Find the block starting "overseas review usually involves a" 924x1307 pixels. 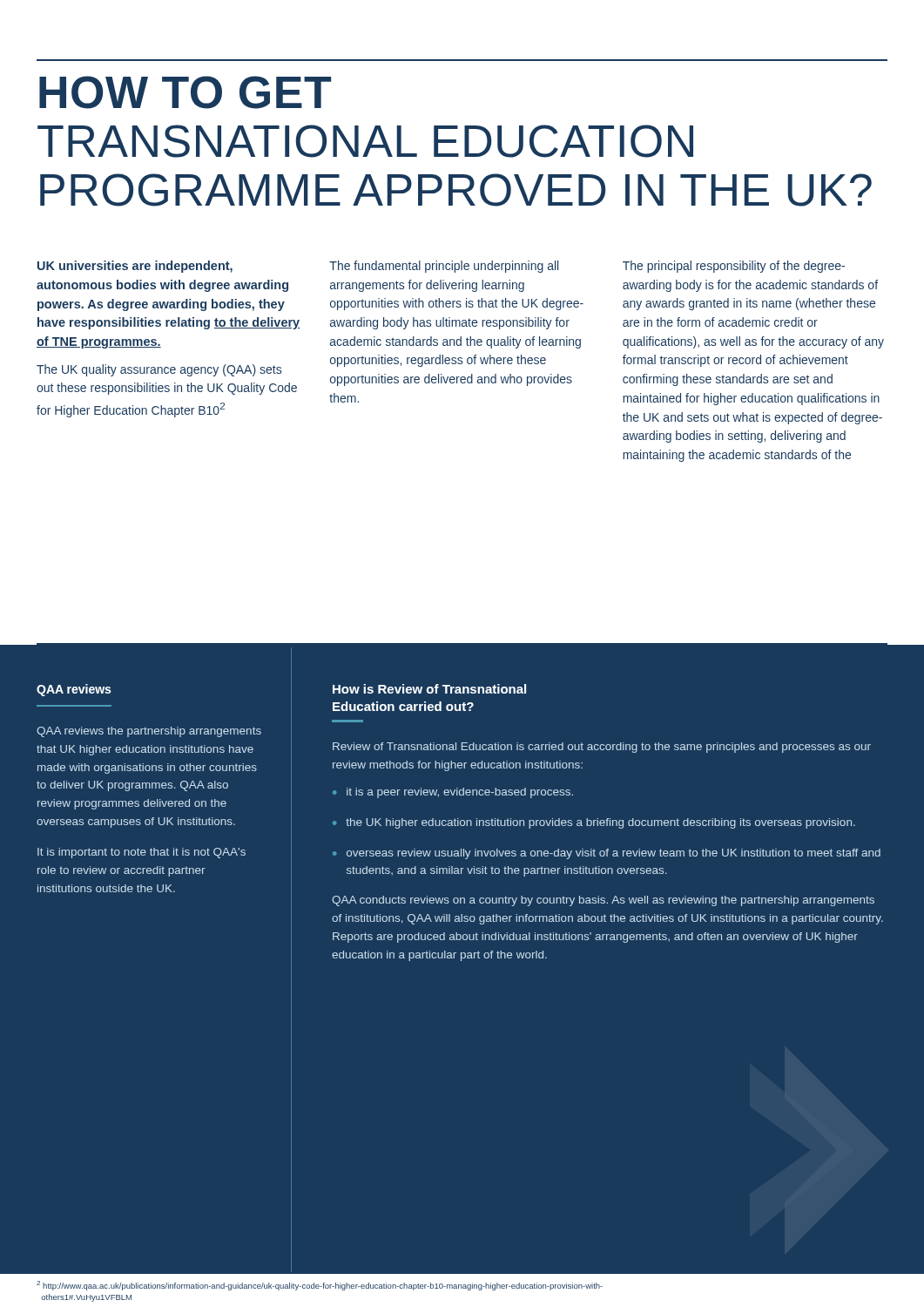click(x=614, y=861)
